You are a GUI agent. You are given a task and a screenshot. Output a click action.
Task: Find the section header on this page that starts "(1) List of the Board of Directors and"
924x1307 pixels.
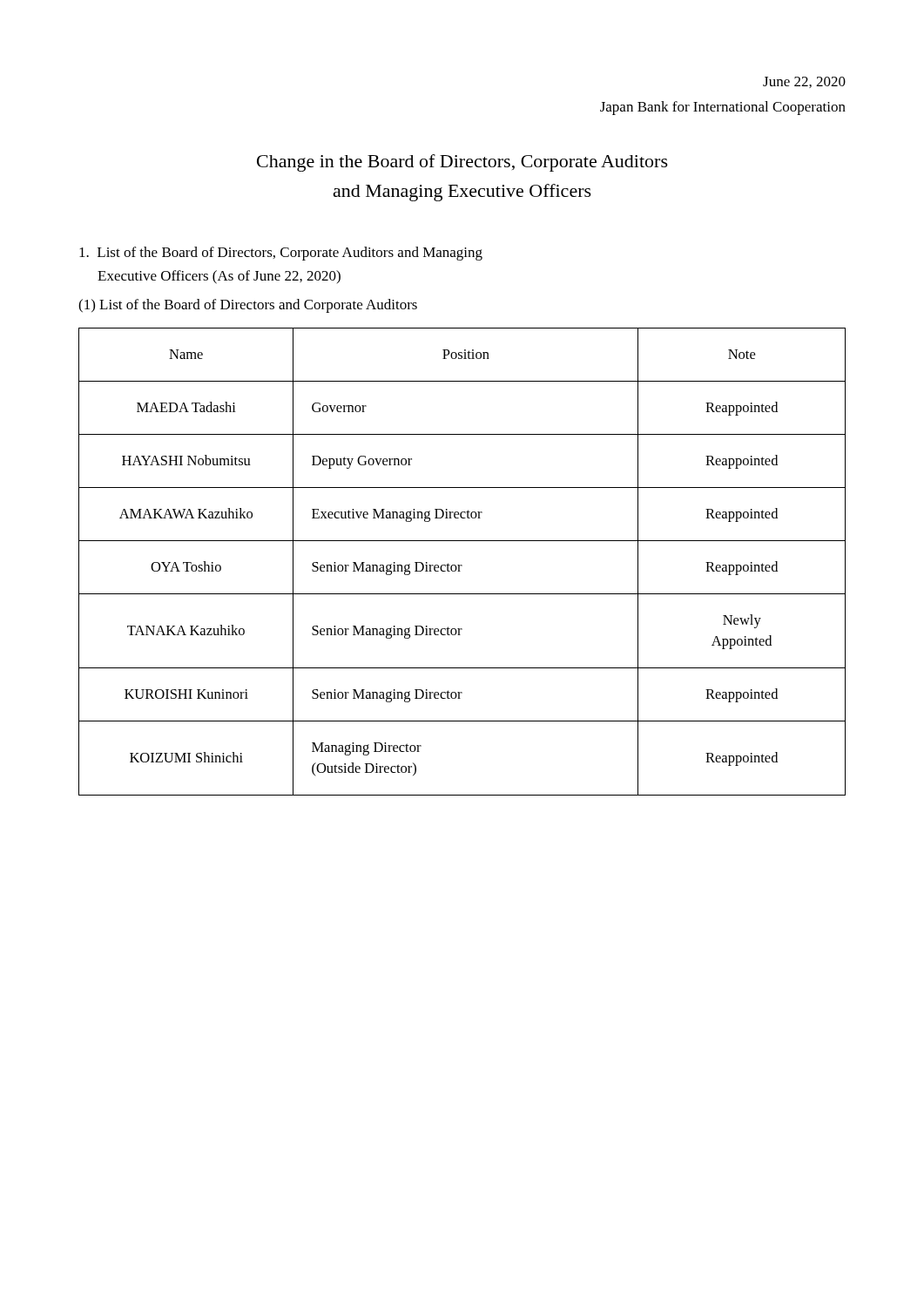[x=248, y=305]
